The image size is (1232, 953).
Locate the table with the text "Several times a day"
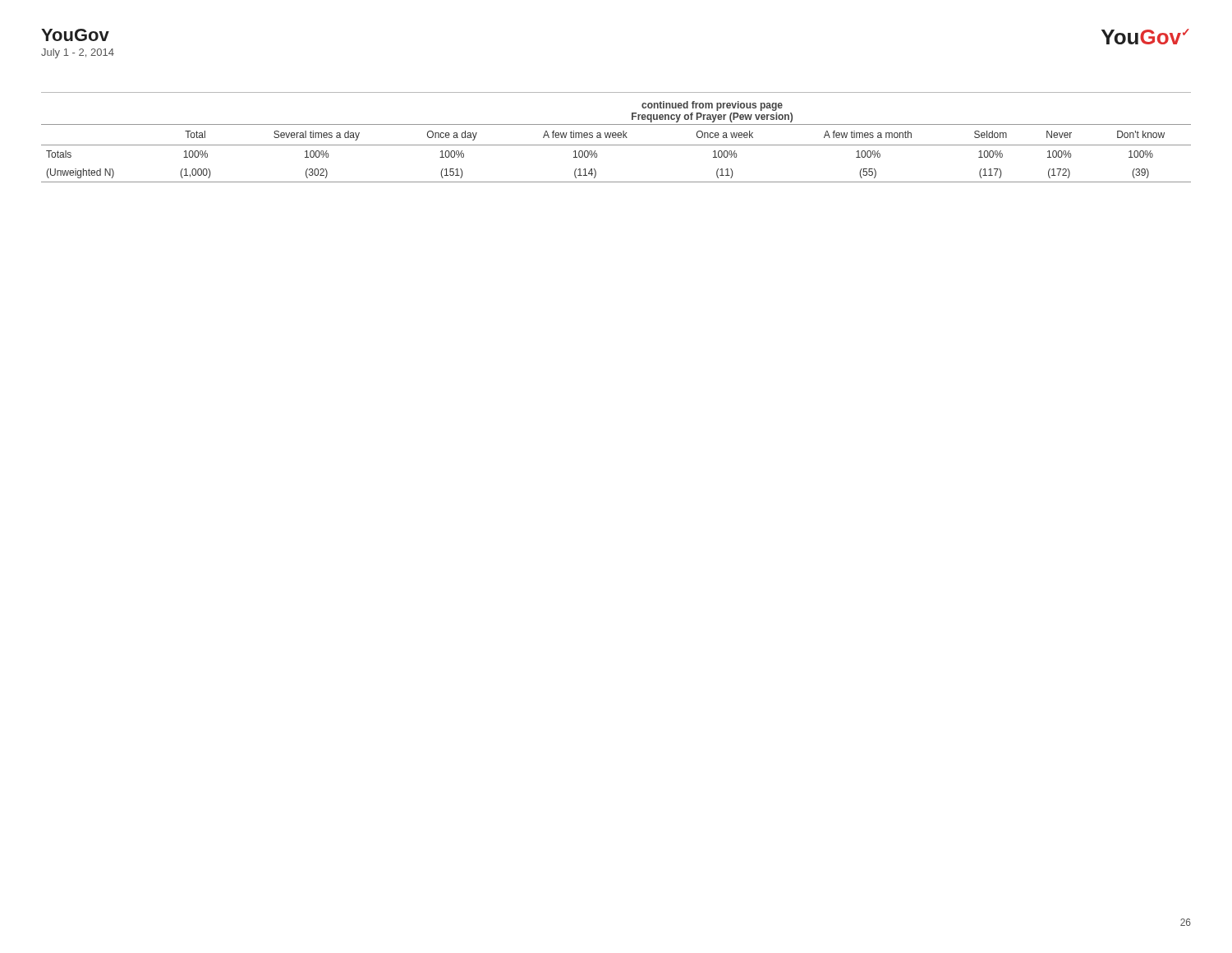[x=616, y=140]
